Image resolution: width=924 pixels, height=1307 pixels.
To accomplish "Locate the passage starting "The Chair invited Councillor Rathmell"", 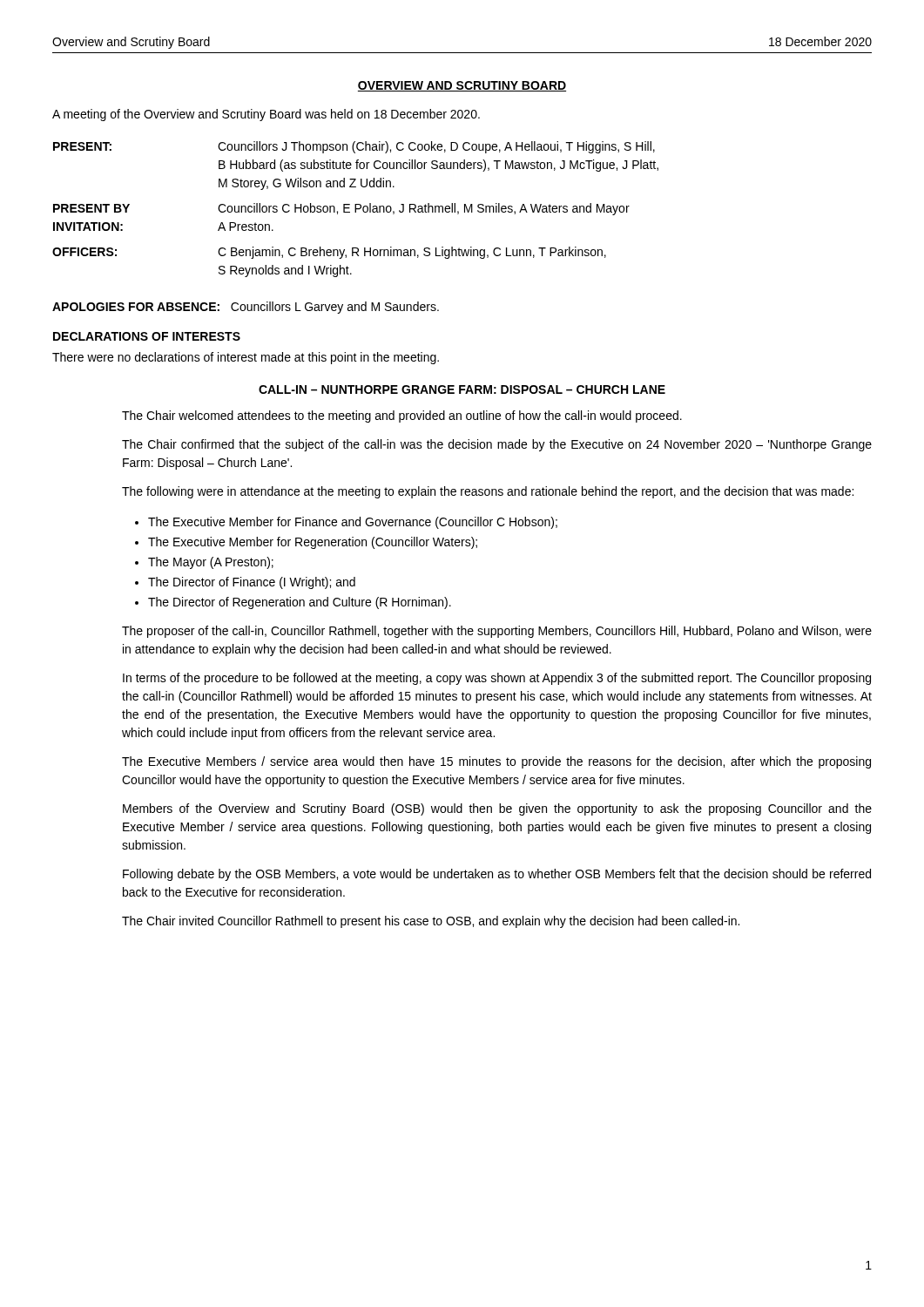I will (x=431, y=921).
